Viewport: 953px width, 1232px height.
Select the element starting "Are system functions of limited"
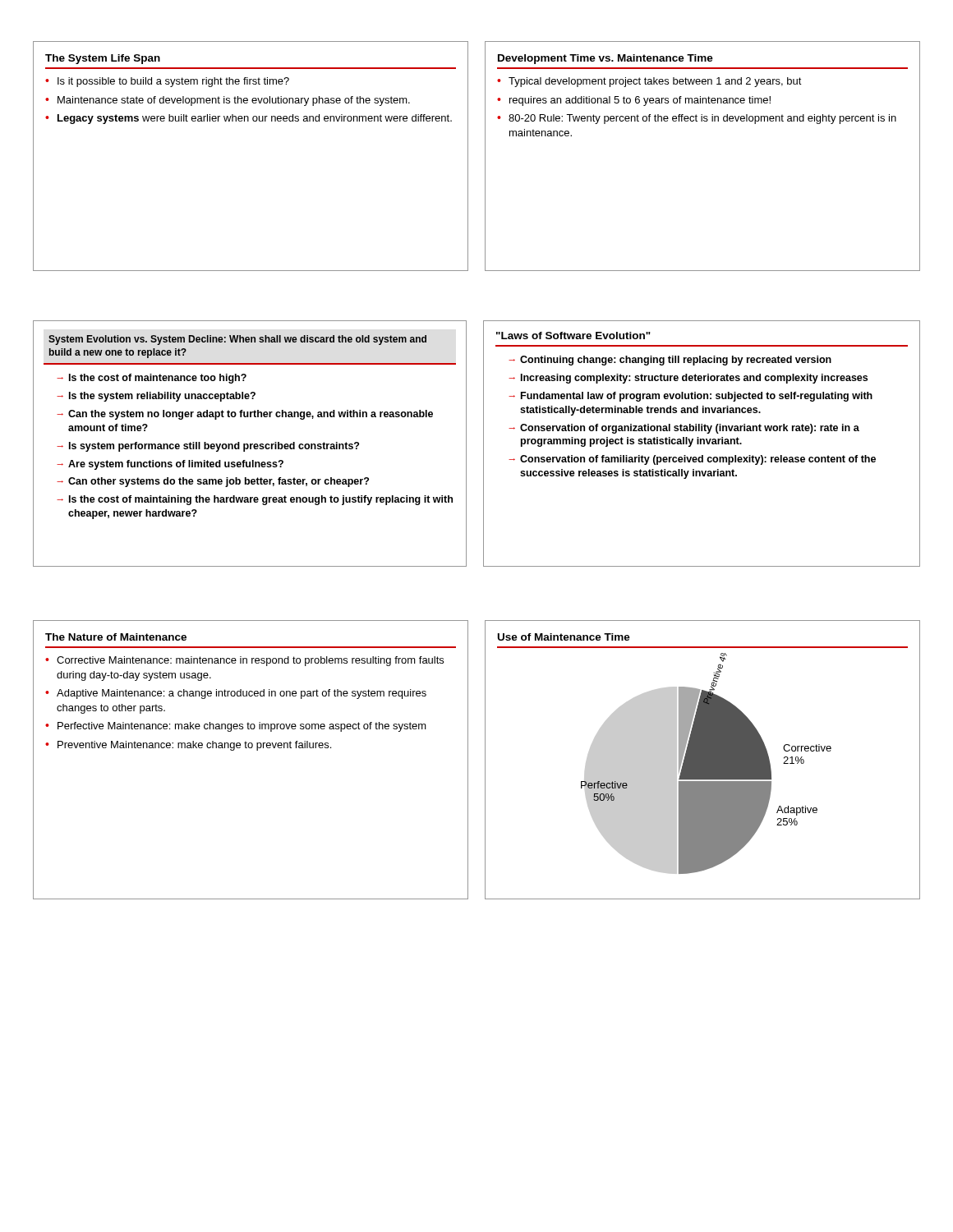point(176,464)
